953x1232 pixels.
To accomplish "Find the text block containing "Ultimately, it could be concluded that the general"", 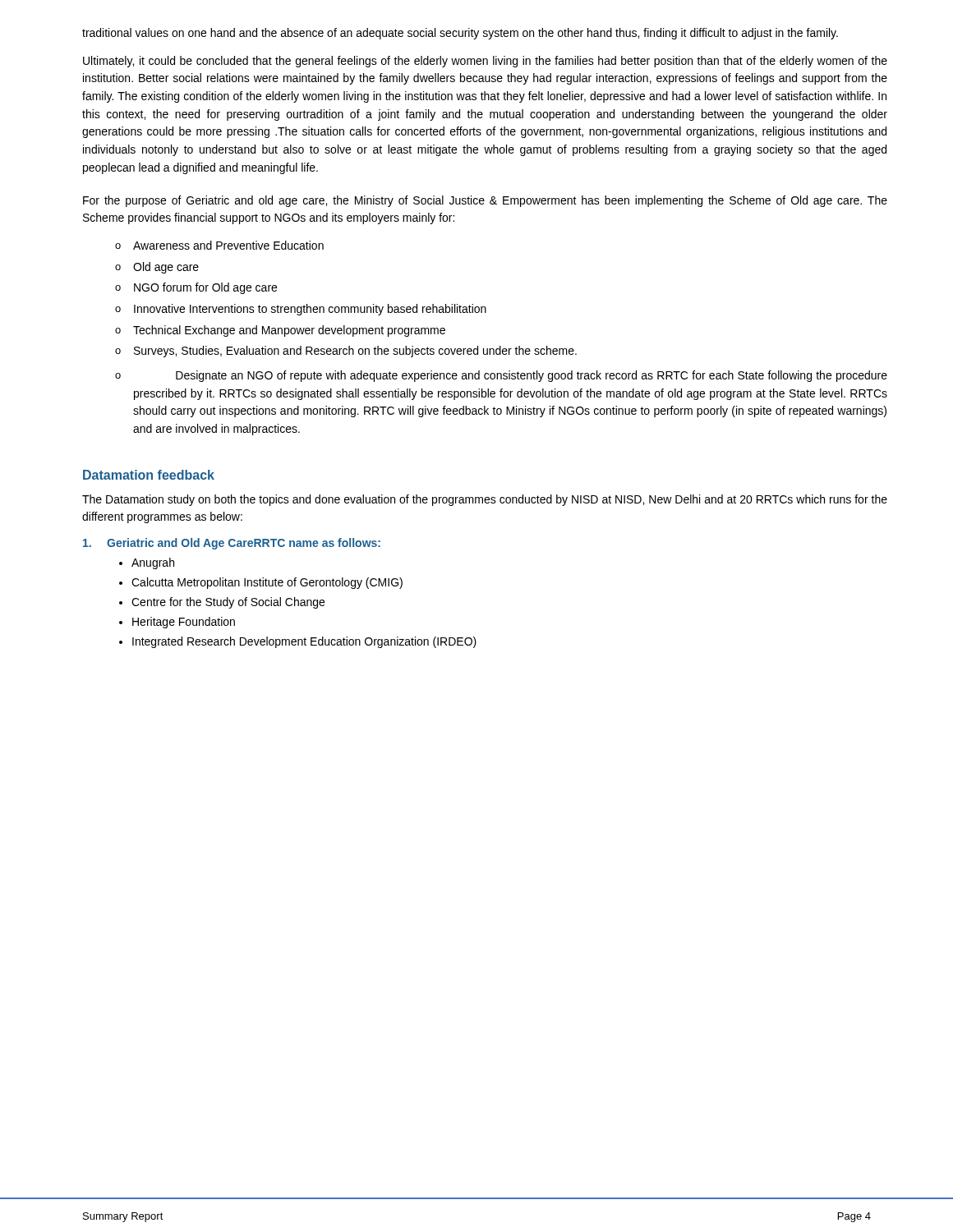I will (x=485, y=114).
